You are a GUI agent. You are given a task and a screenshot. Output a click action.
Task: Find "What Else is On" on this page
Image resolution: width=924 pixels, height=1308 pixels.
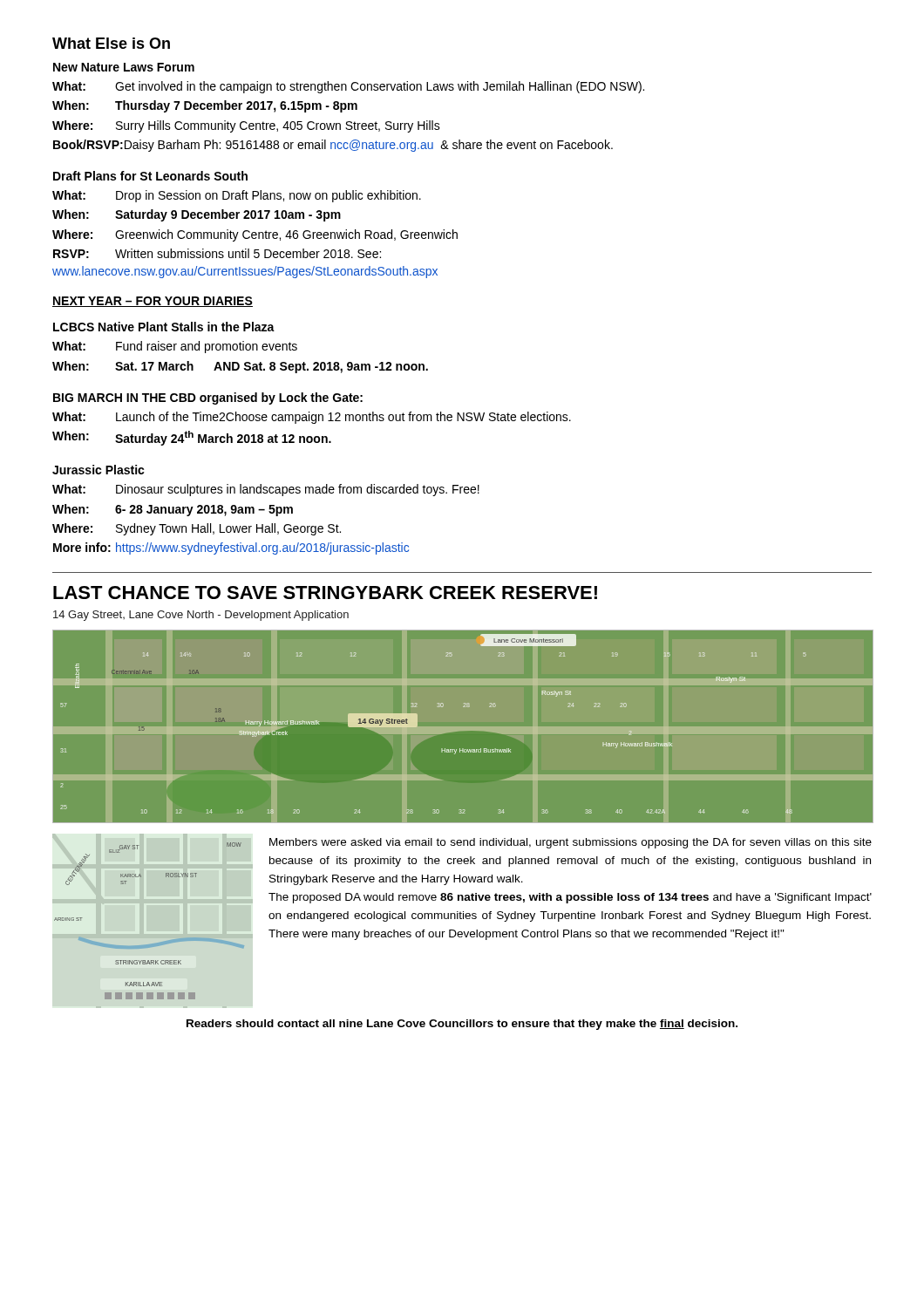(x=111, y=43)
